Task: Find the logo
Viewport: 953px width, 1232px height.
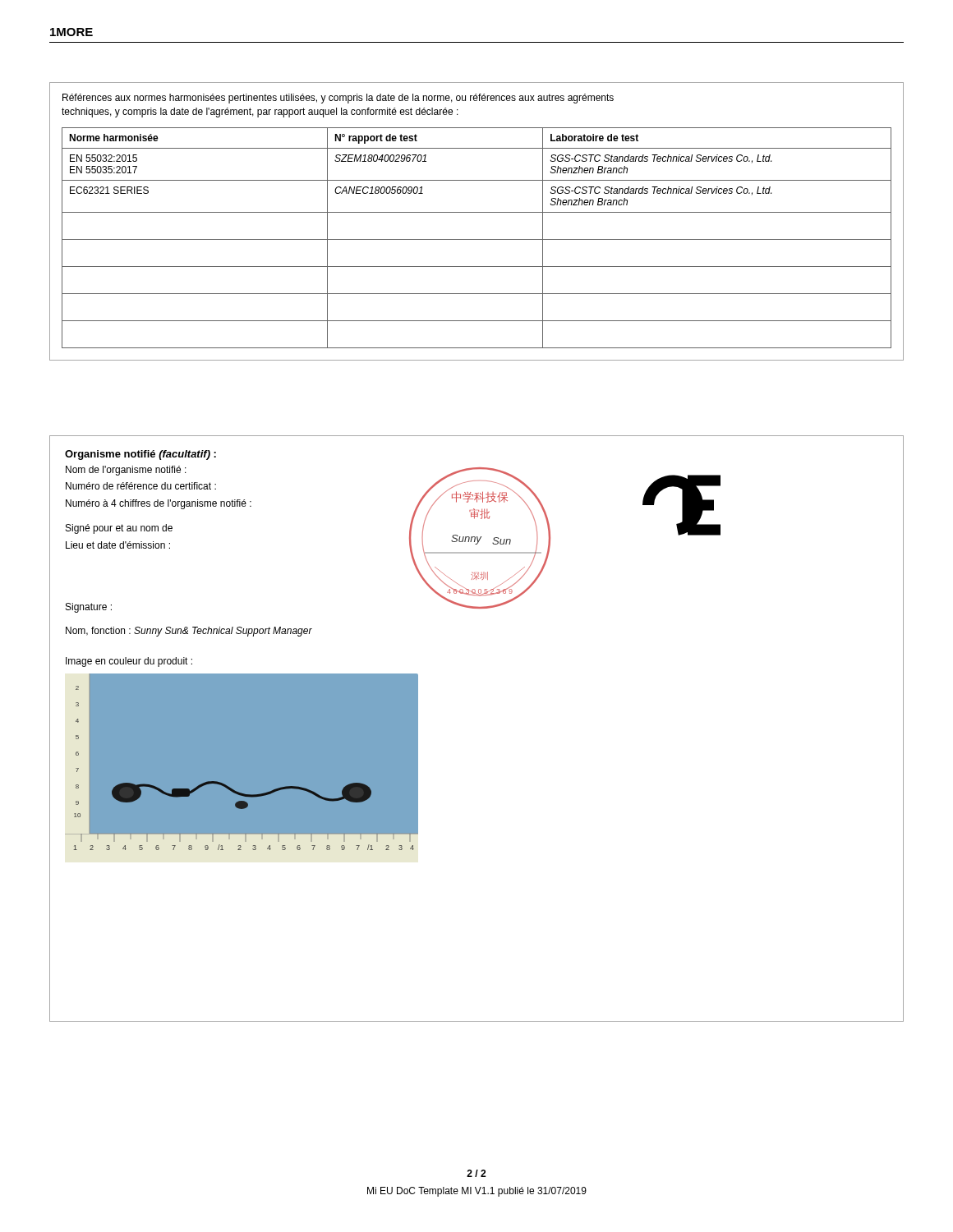Action: [693, 506]
